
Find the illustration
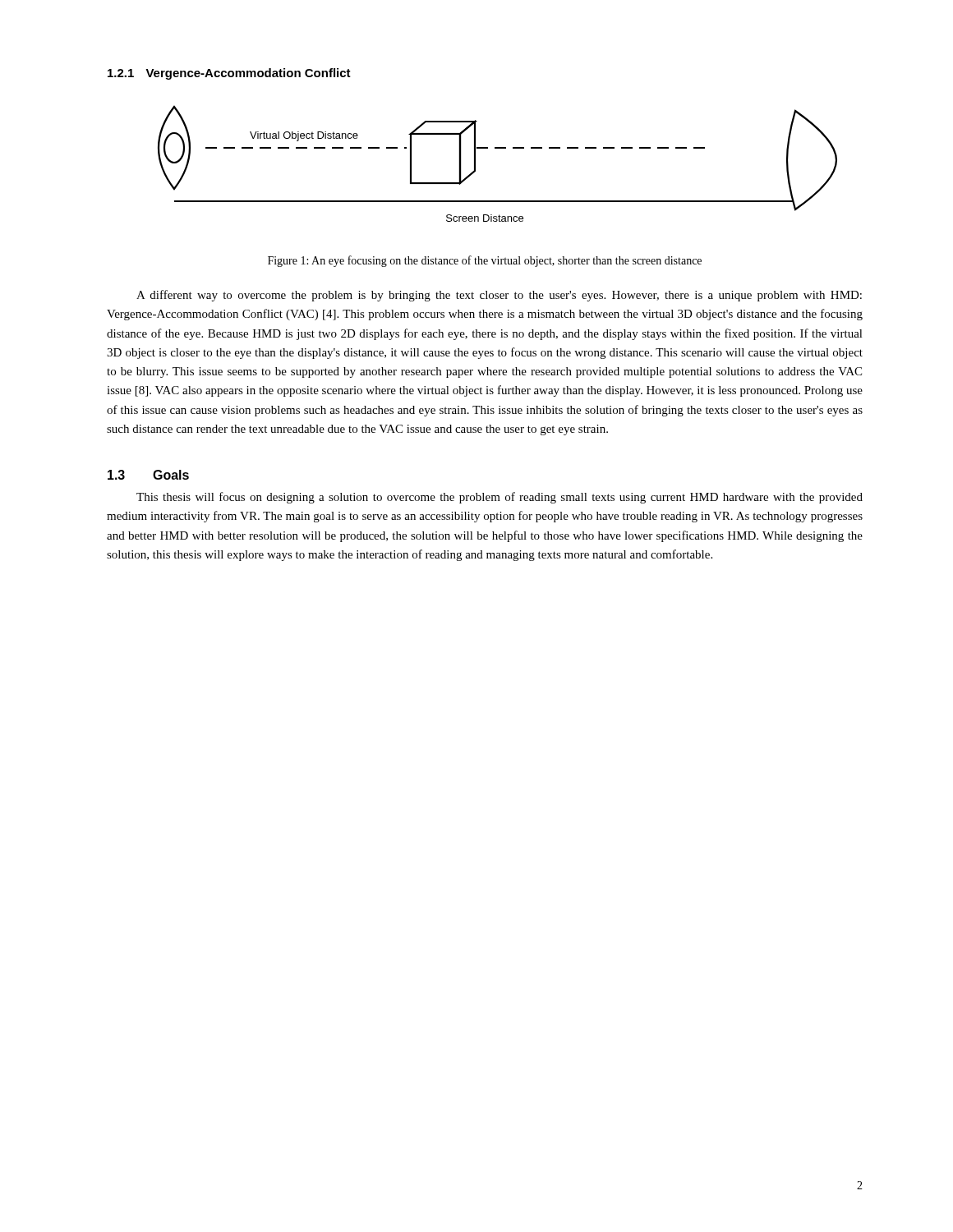click(485, 176)
